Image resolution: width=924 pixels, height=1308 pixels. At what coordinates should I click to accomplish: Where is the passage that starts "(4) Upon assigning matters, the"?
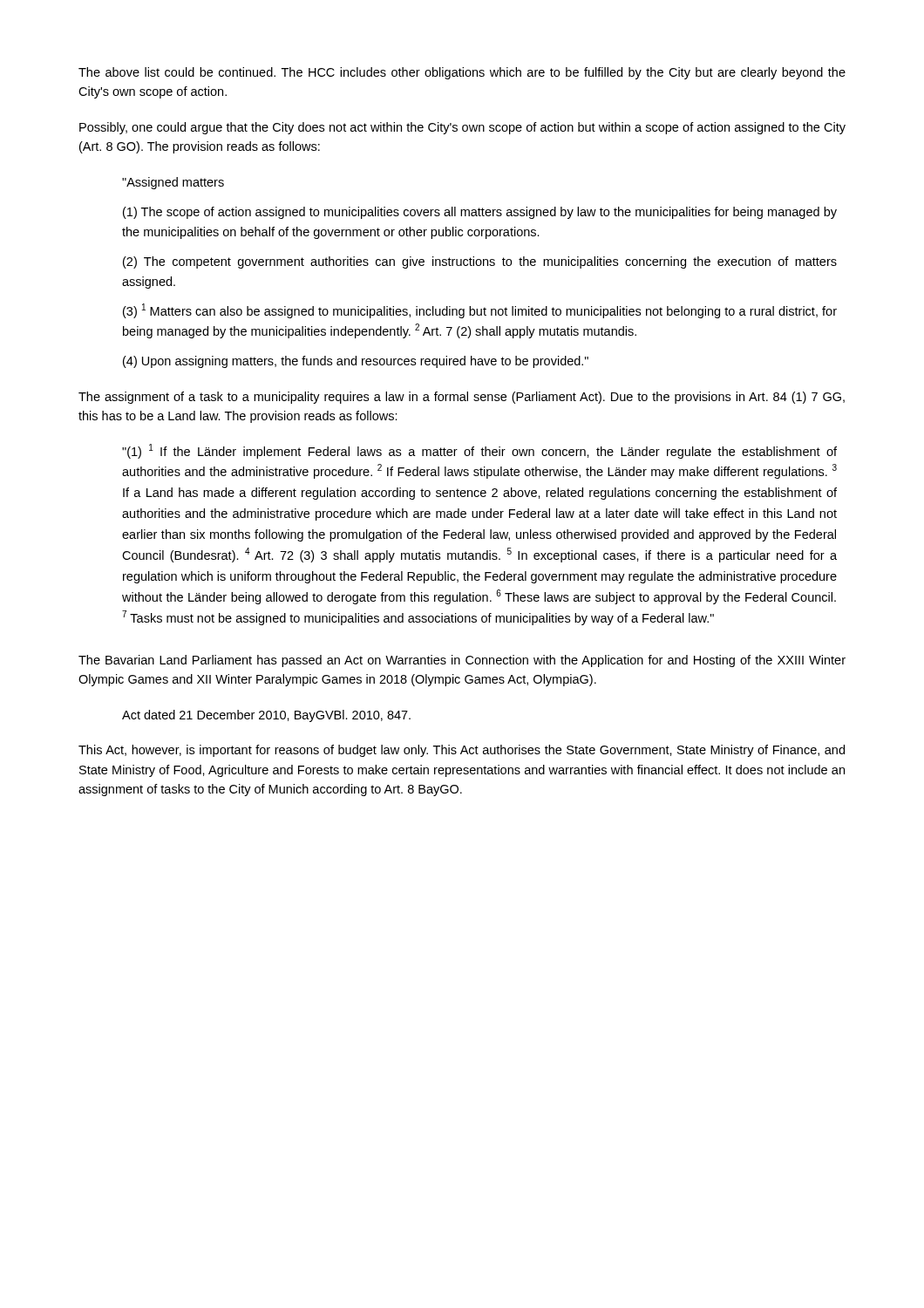[x=355, y=361]
